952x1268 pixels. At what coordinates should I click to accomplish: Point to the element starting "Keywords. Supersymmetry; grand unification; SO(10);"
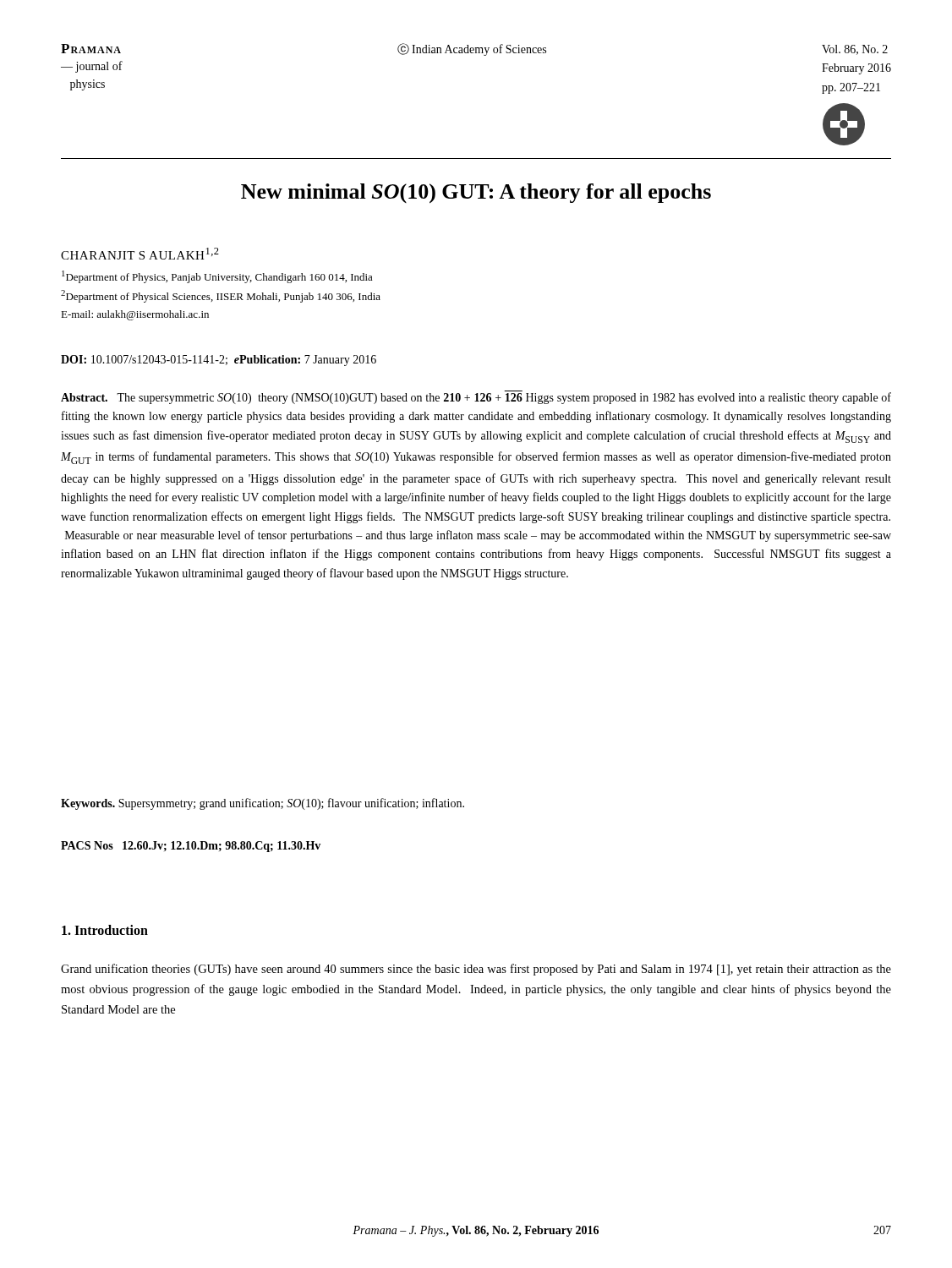(263, 804)
